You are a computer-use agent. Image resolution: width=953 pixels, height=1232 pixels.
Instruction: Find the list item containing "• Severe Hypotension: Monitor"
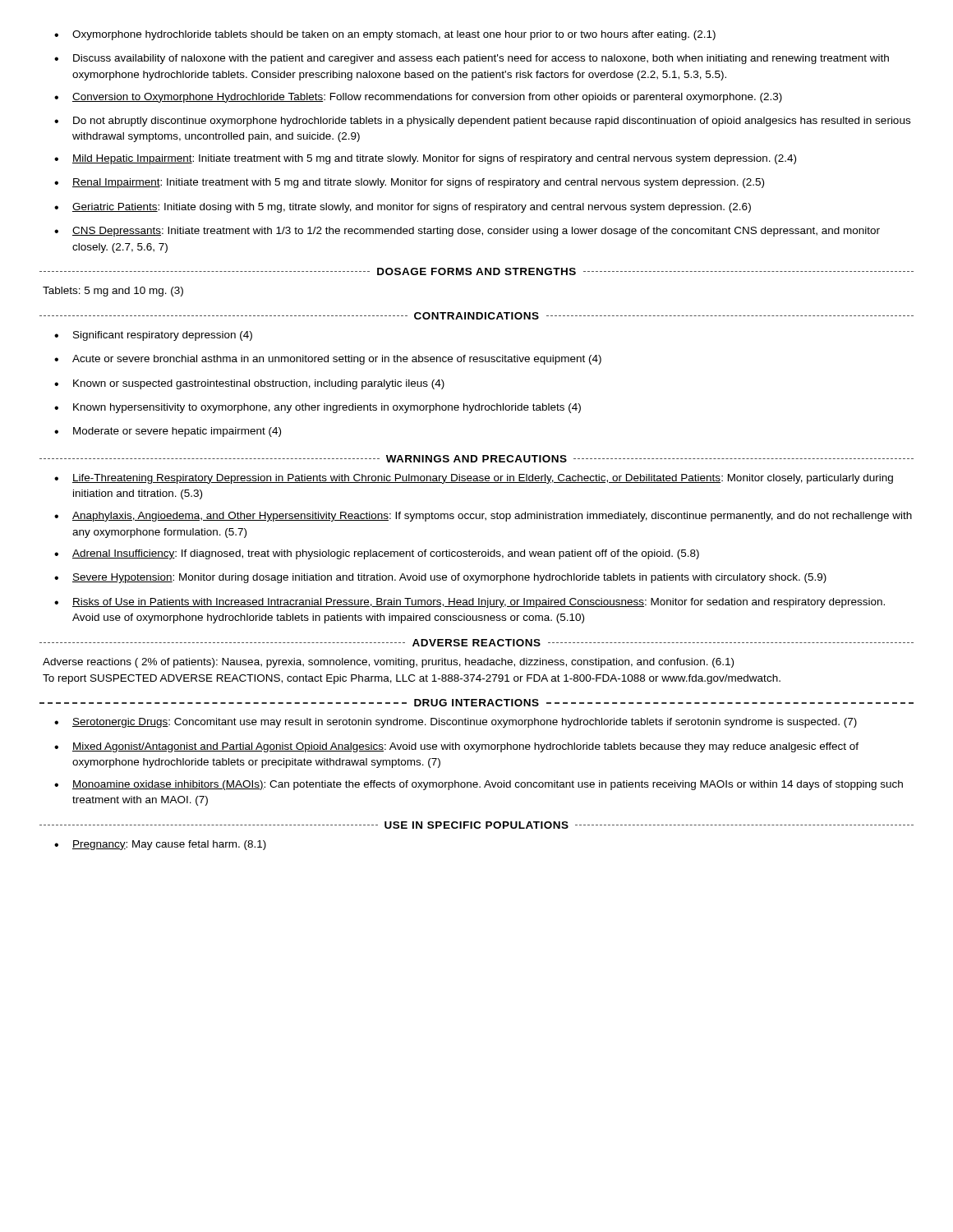click(484, 579)
